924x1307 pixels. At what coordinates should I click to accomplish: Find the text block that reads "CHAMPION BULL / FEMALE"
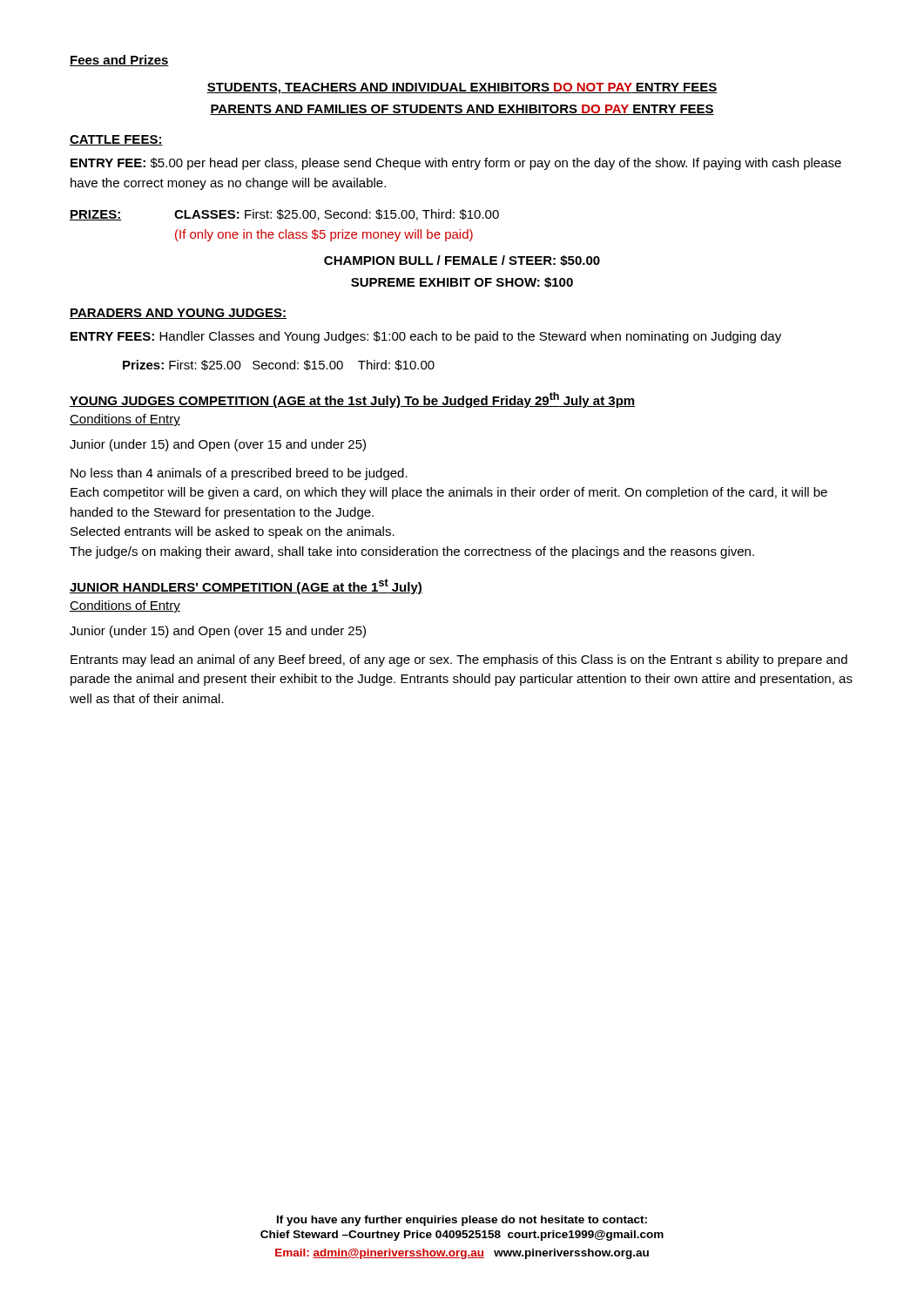462,260
